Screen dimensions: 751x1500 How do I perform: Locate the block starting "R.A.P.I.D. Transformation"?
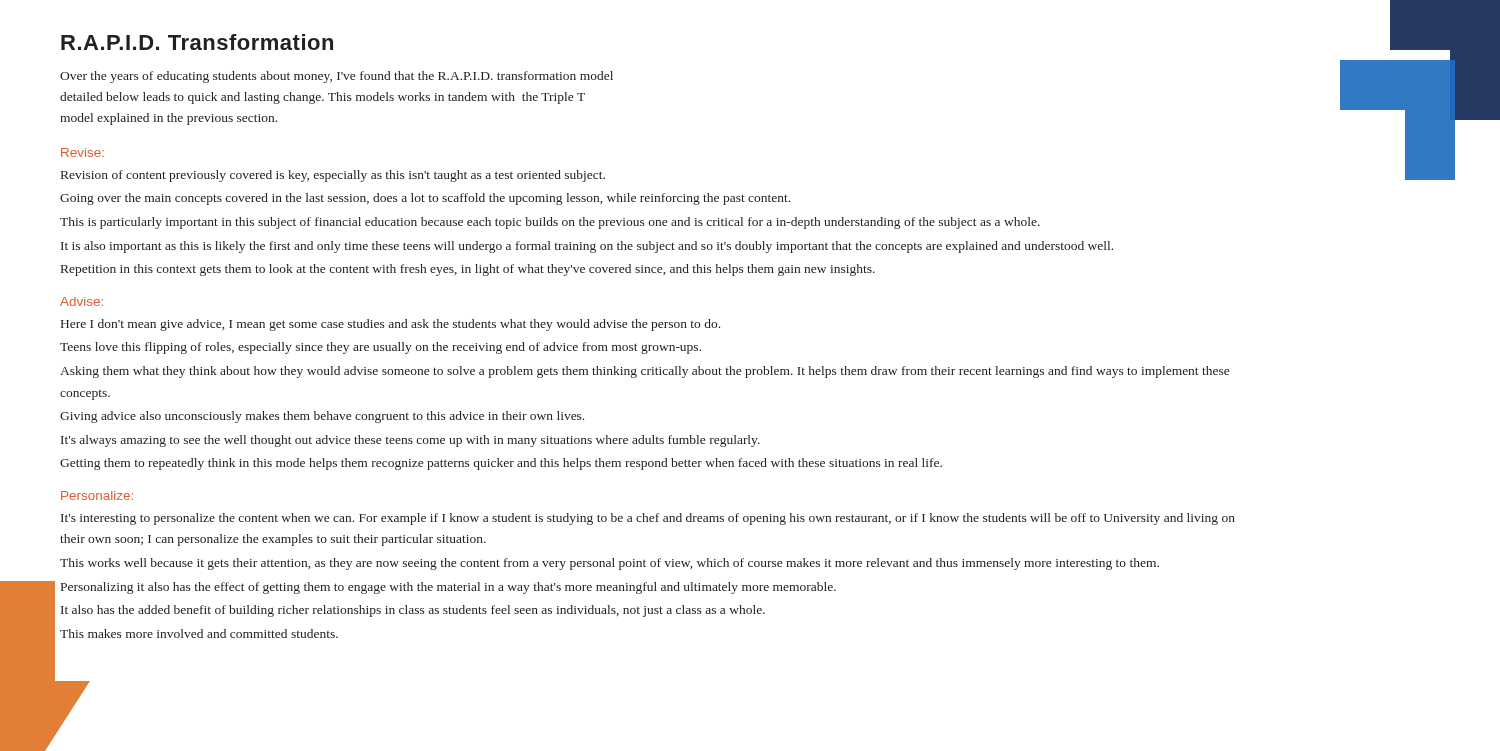tap(197, 42)
